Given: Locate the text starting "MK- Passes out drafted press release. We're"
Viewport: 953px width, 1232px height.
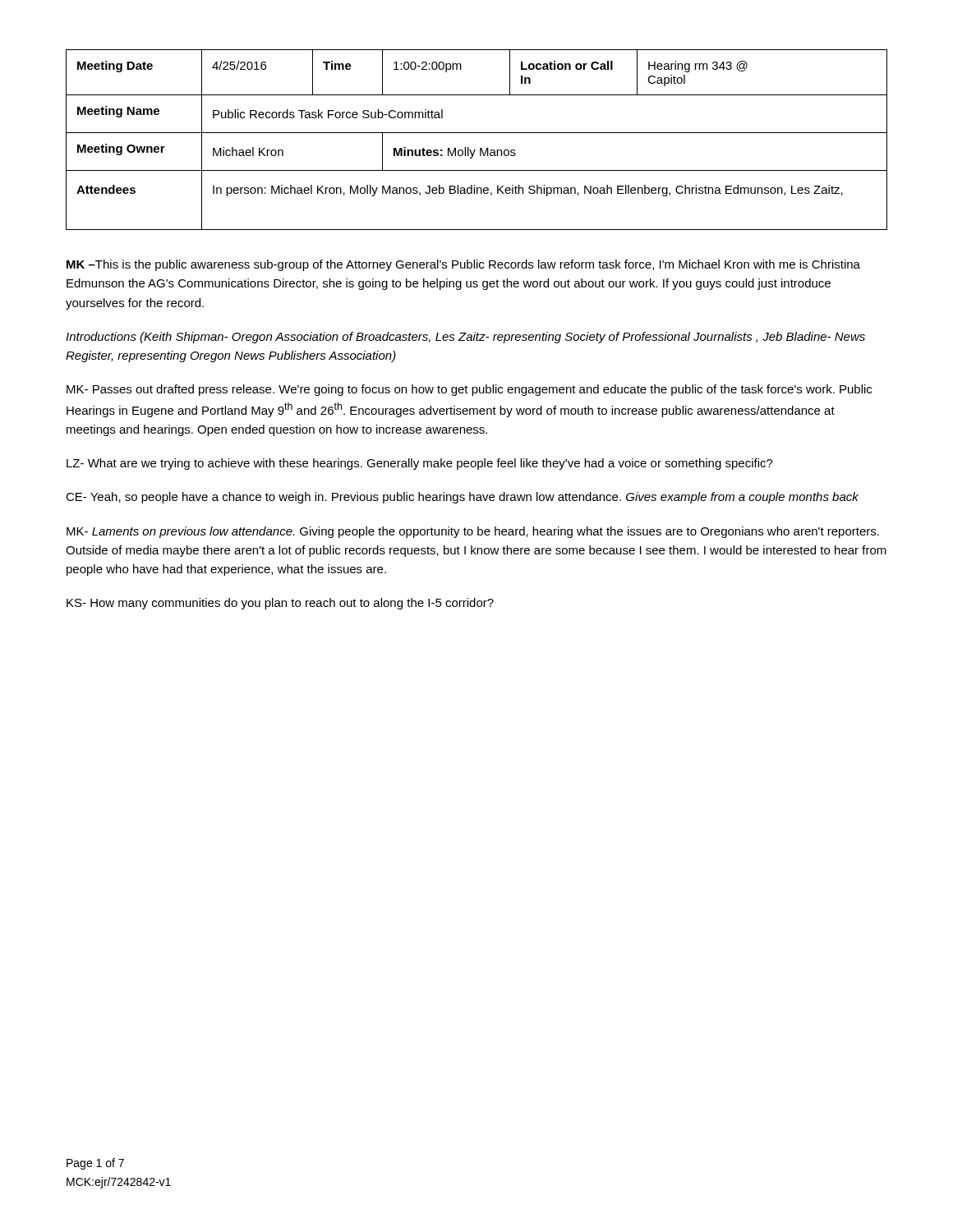Looking at the screenshot, I should [x=469, y=409].
